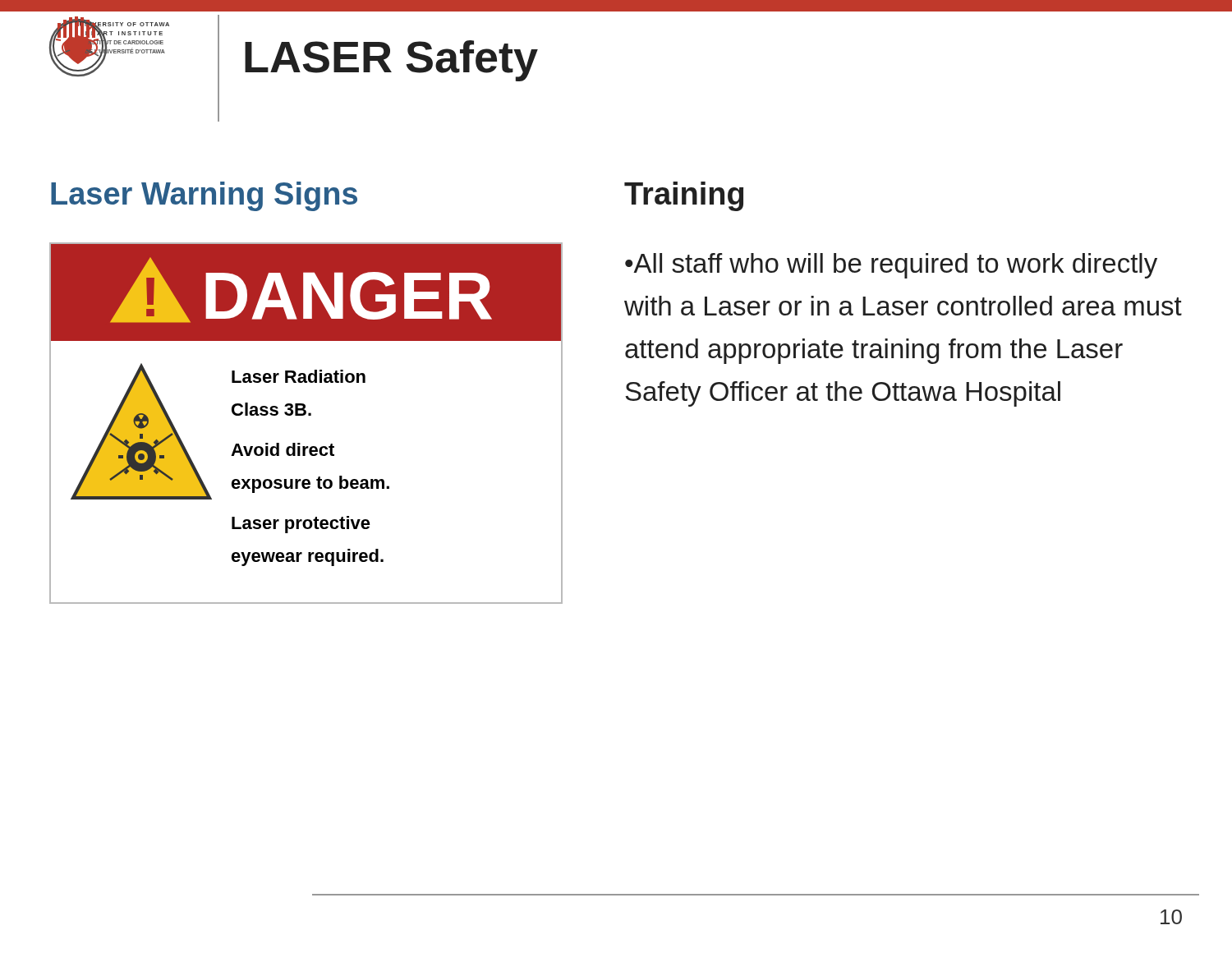
Task: Find the text block that says "•All staff who"
Action: (x=903, y=327)
